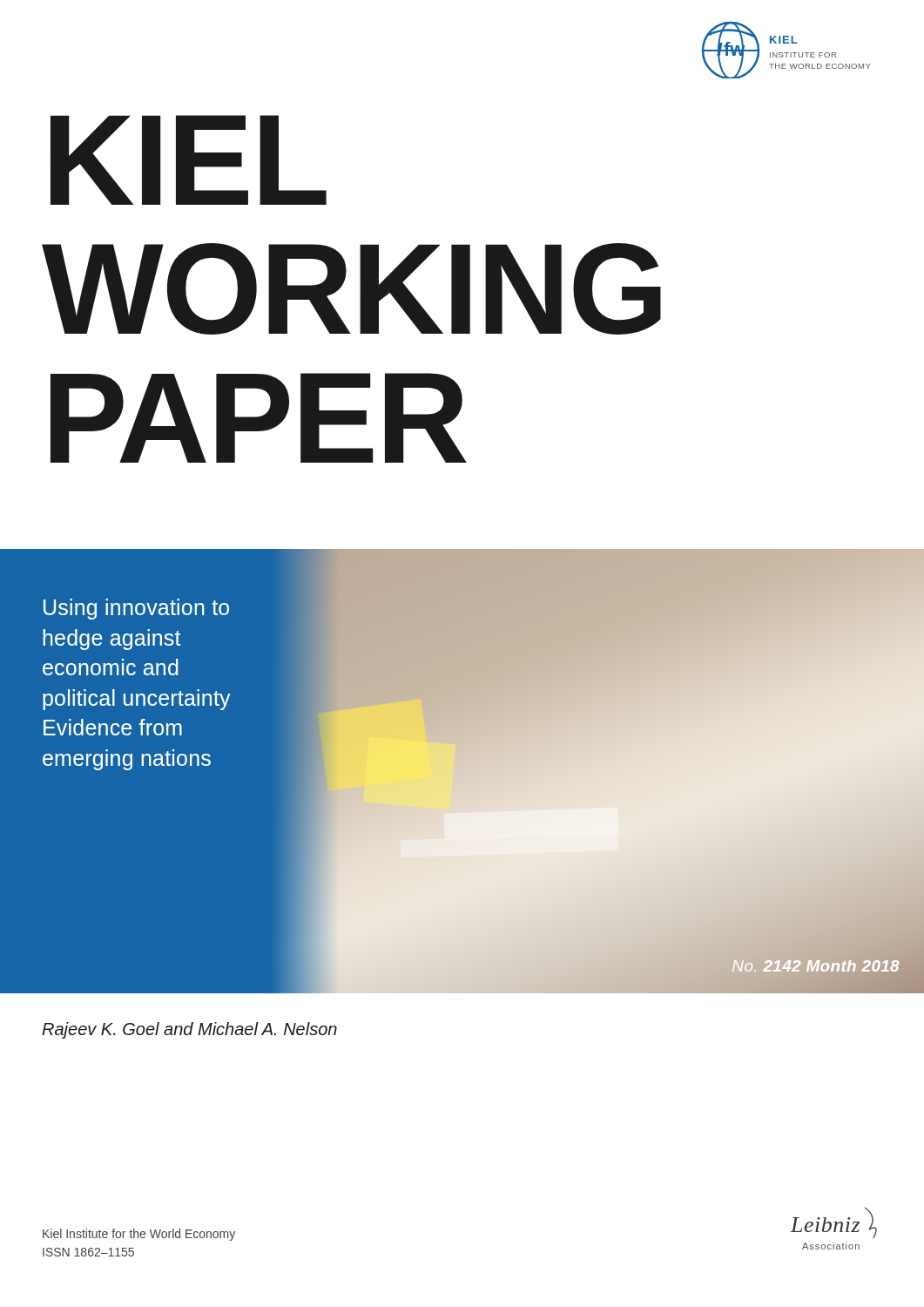Select the photo

(462, 771)
